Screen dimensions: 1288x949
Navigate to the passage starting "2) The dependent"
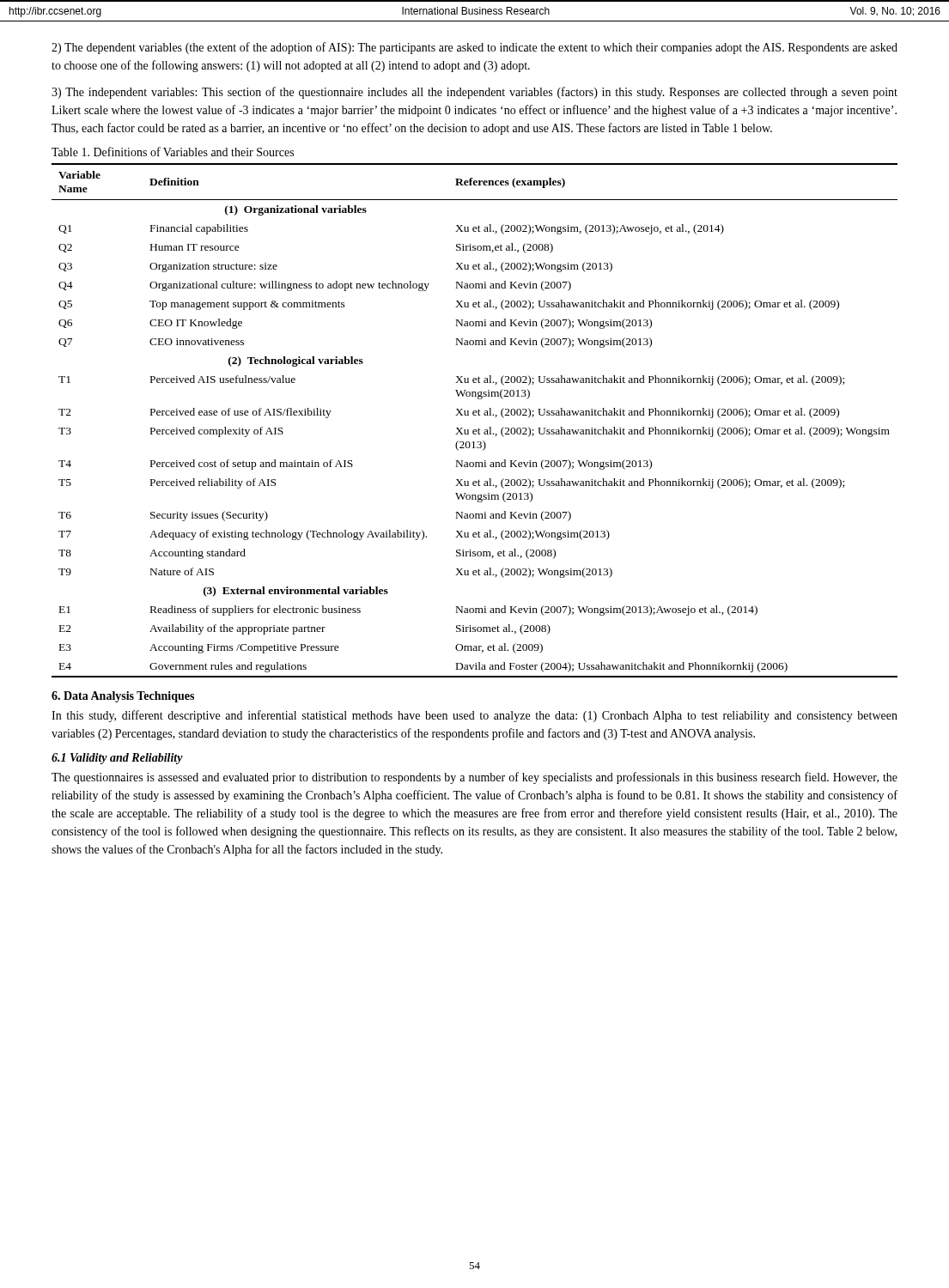point(474,57)
